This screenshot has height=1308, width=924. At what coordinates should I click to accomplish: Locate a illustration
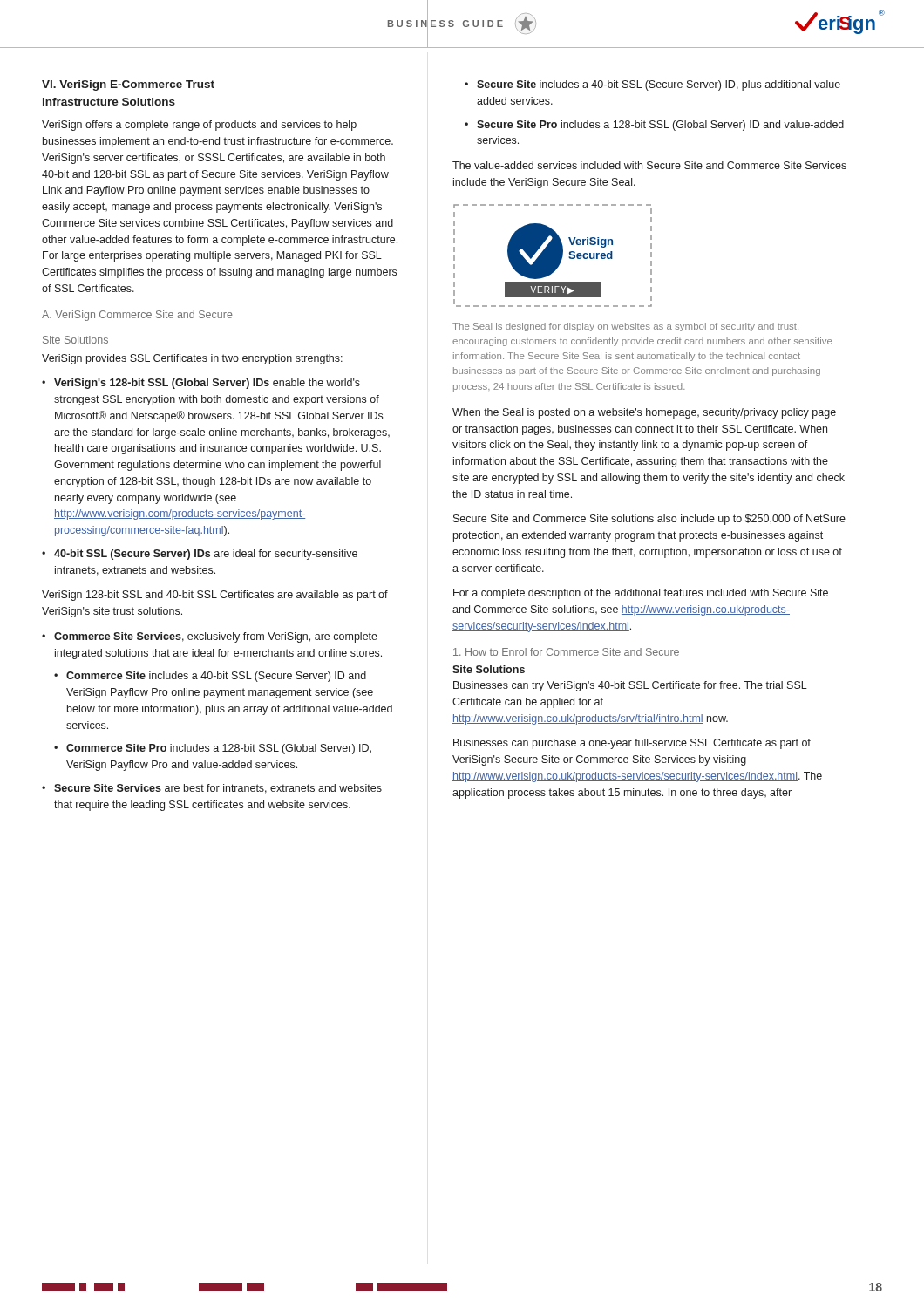click(553, 256)
